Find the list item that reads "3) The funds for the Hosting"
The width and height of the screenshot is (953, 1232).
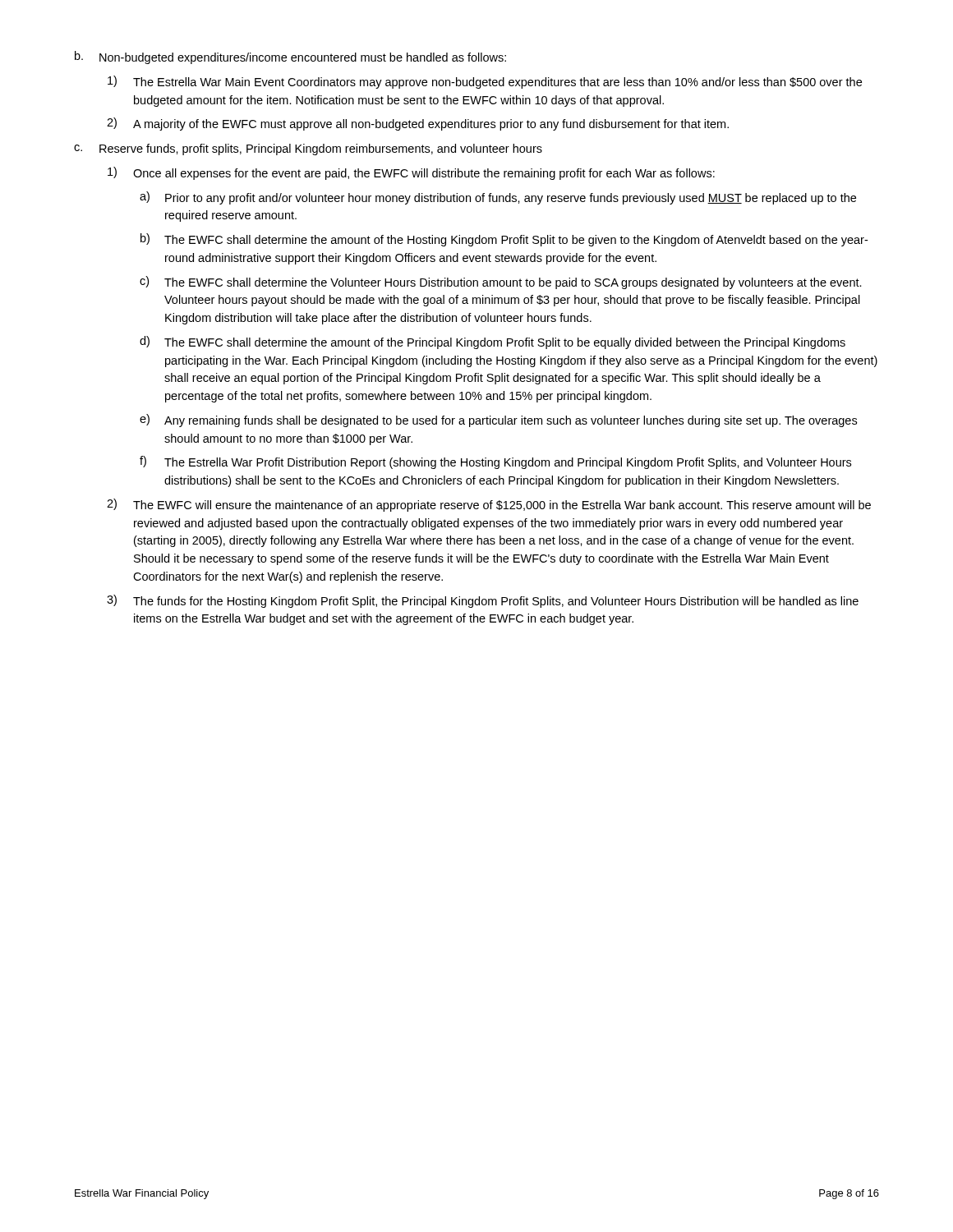493,610
